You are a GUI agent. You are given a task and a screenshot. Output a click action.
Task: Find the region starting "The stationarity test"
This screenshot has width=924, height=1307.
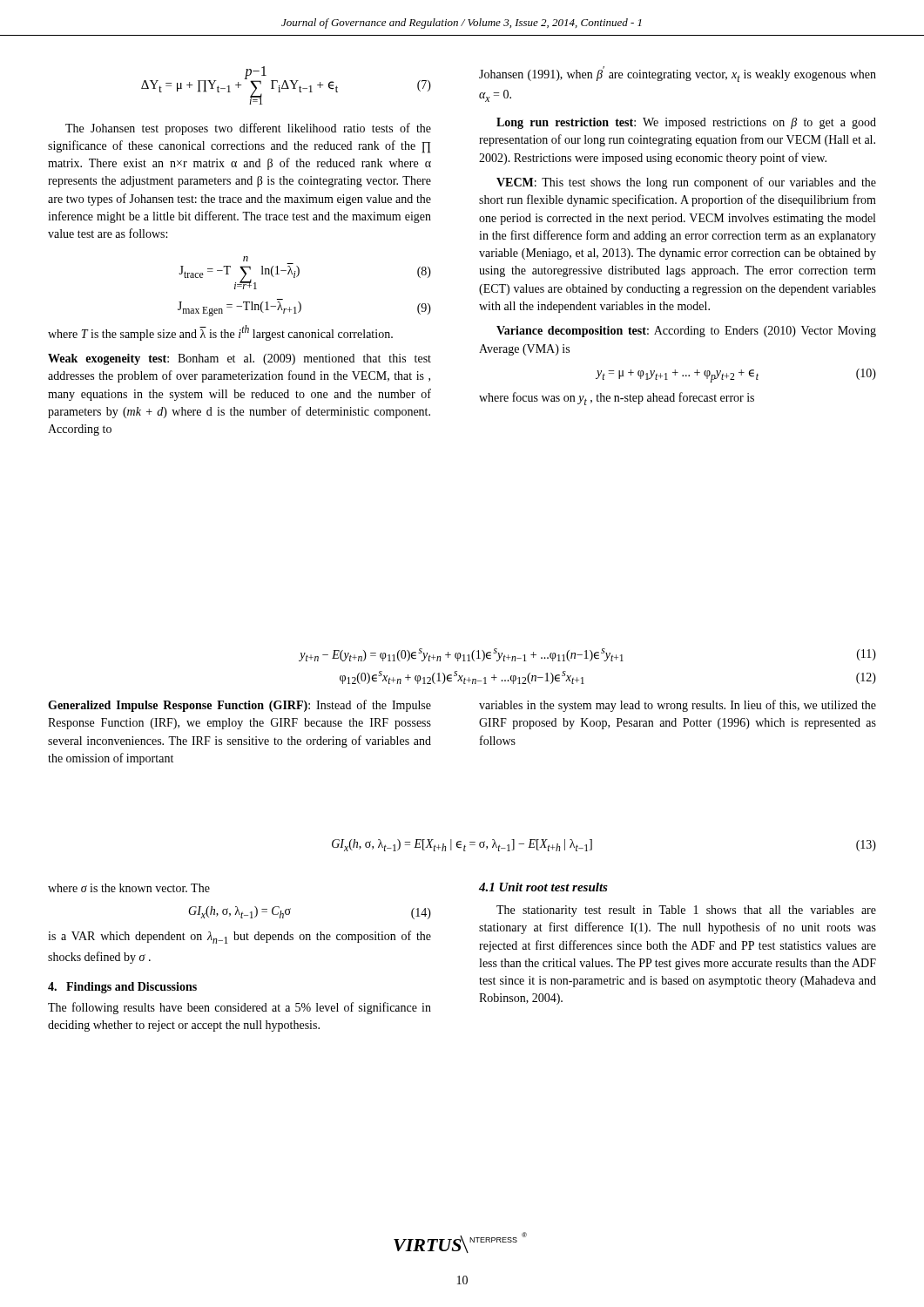pyautogui.click(x=678, y=955)
